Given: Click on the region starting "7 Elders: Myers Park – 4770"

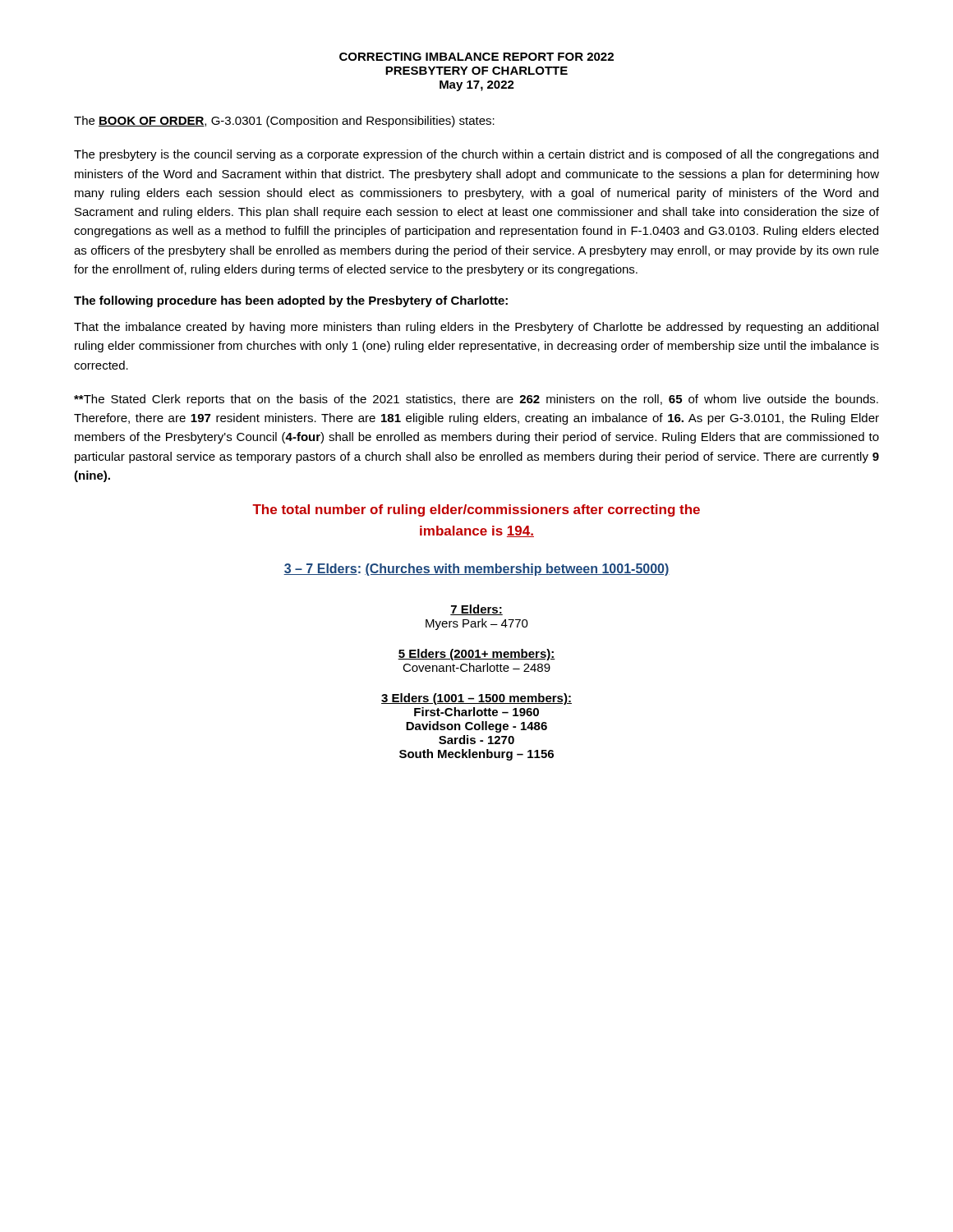Looking at the screenshot, I should pos(476,616).
